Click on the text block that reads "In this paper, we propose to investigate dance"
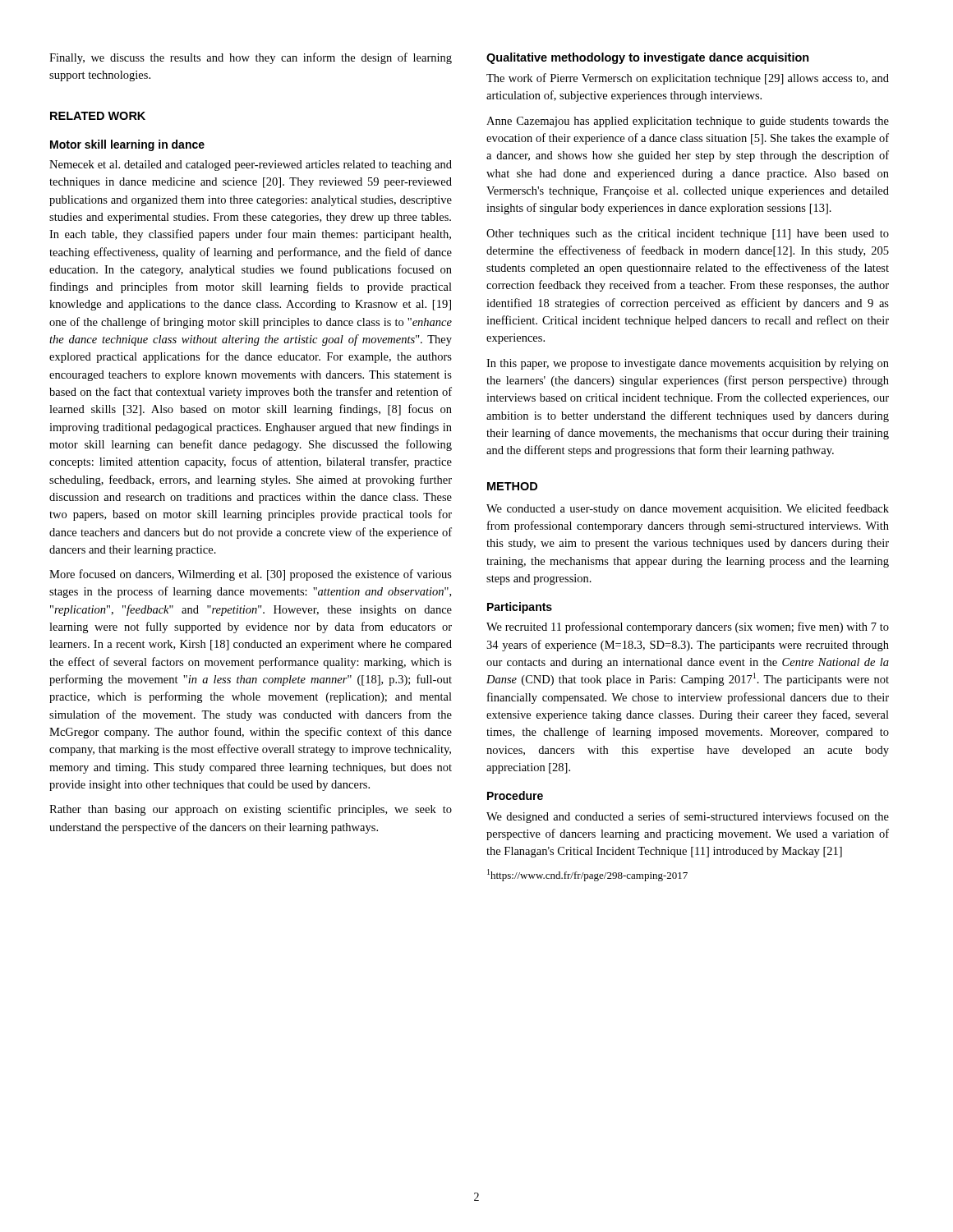 tap(688, 407)
